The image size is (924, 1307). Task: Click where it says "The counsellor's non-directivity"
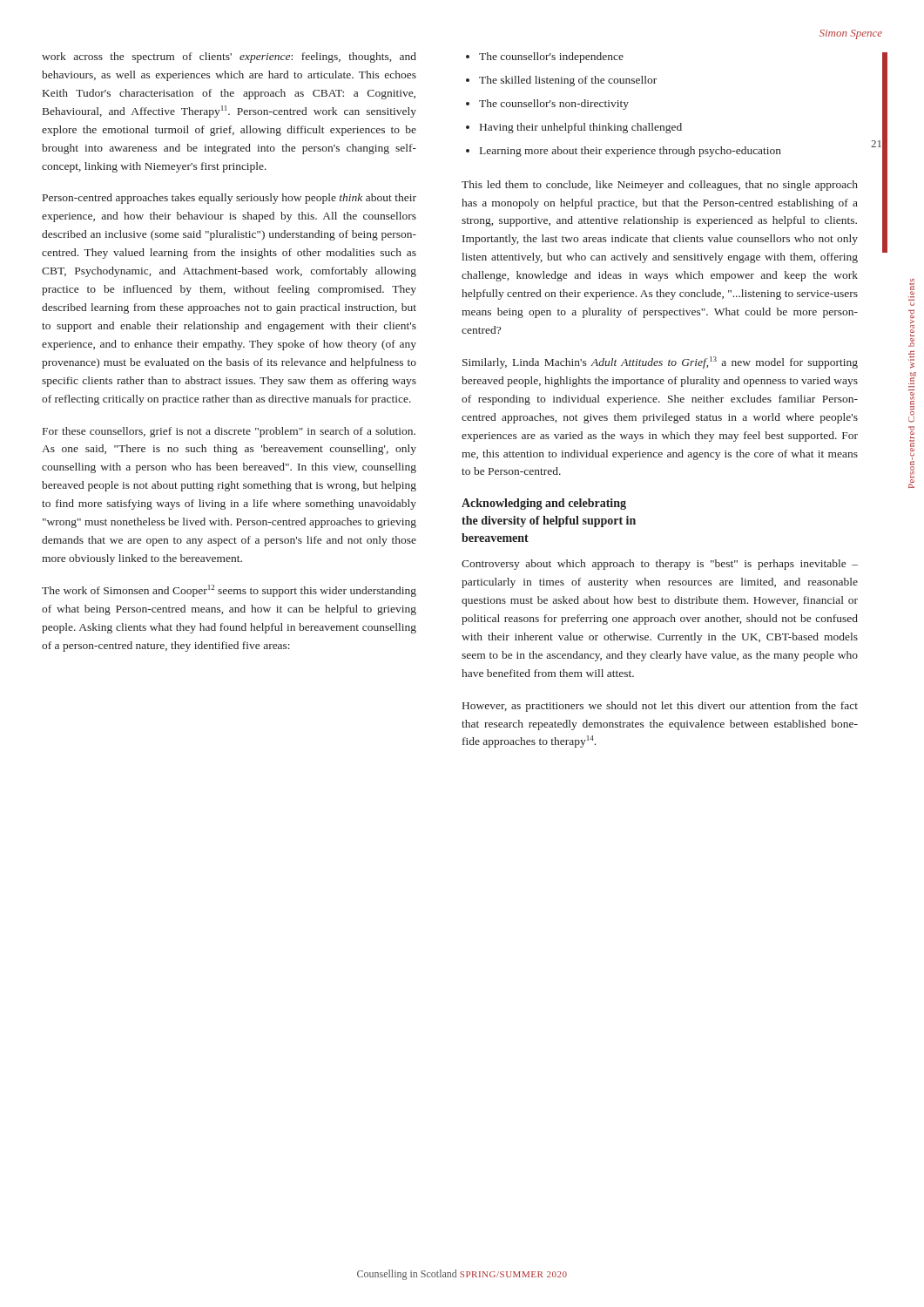(554, 103)
